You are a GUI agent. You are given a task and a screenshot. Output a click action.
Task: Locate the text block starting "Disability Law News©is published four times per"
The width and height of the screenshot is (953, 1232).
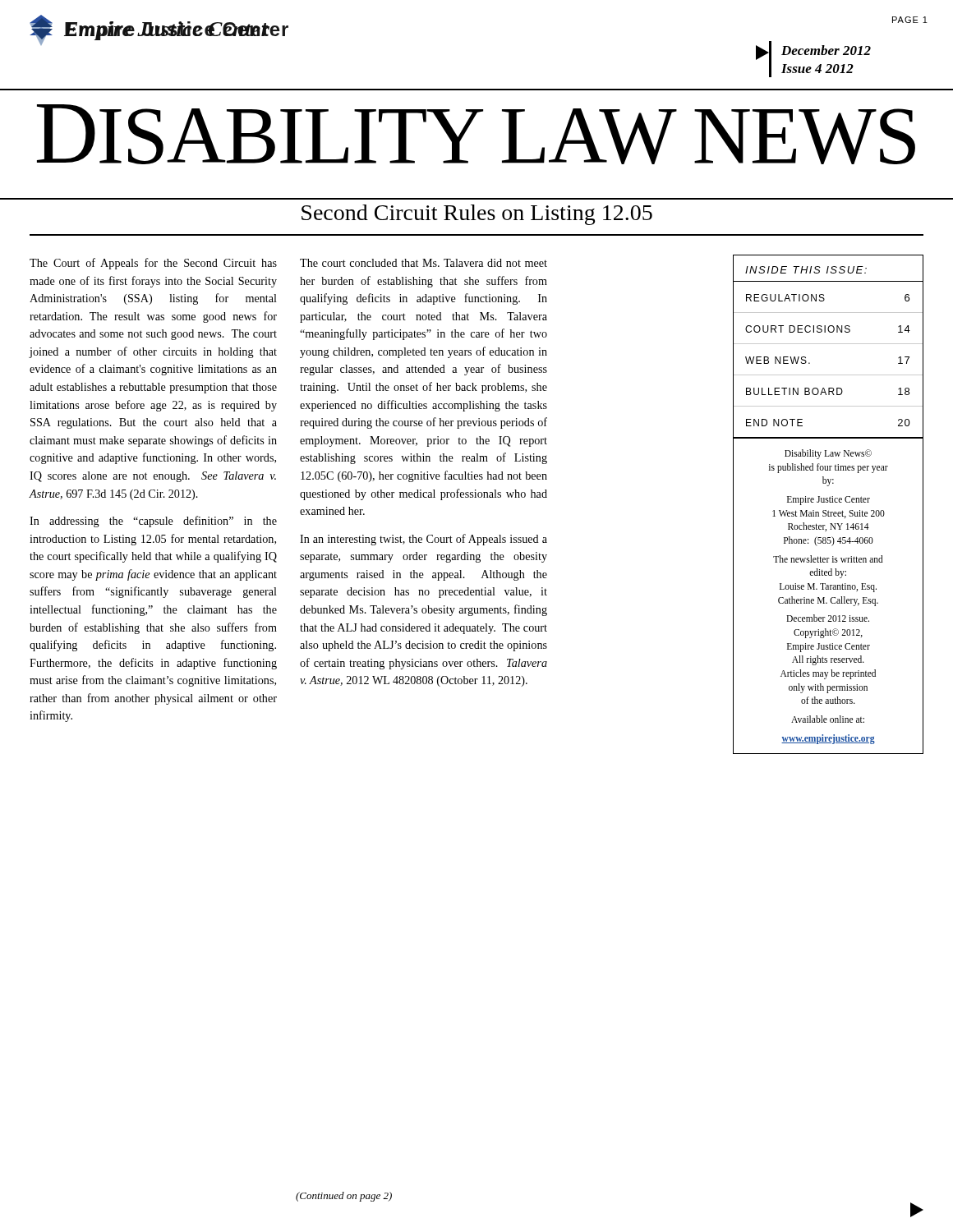coord(828,596)
